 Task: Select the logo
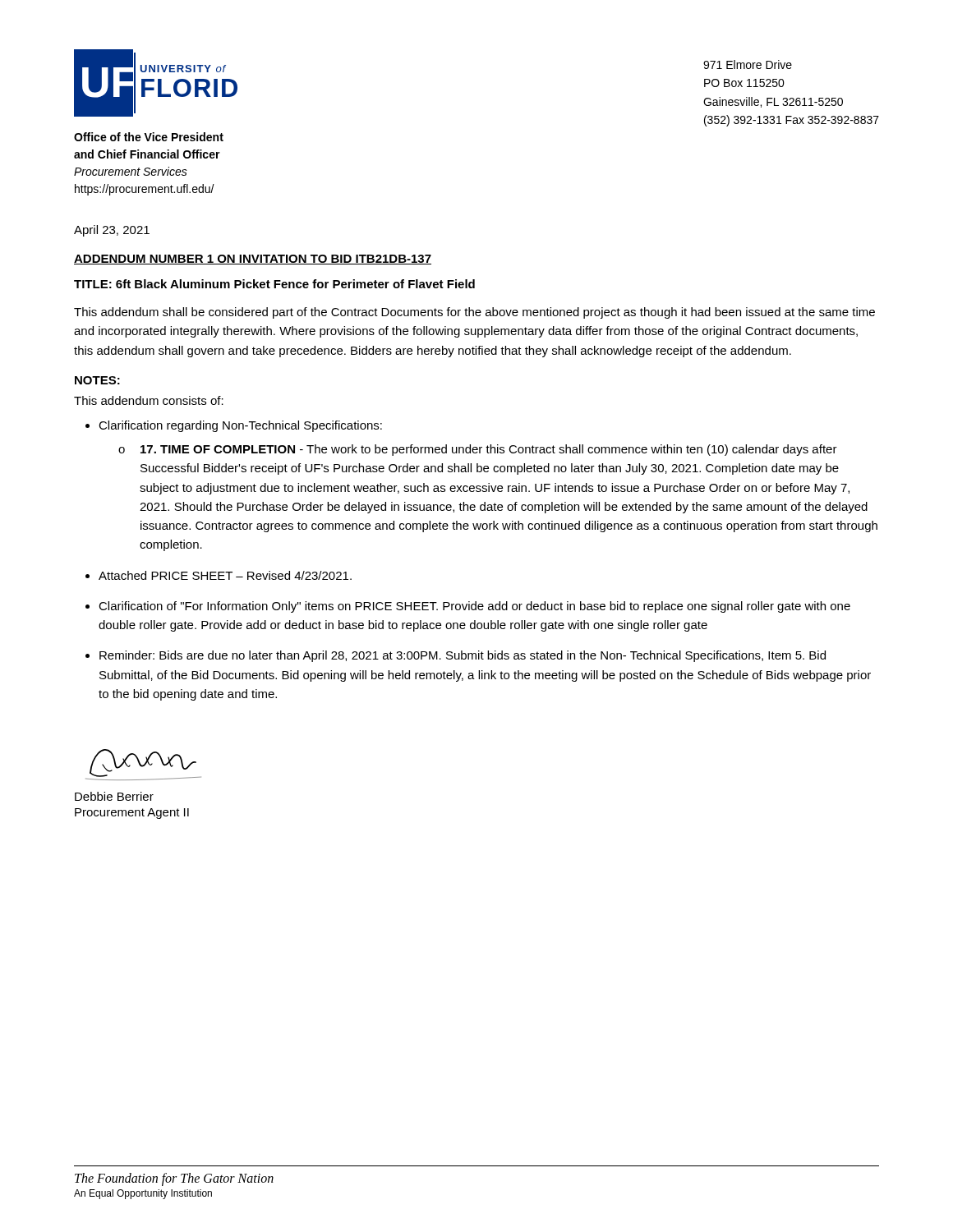tap(156, 84)
